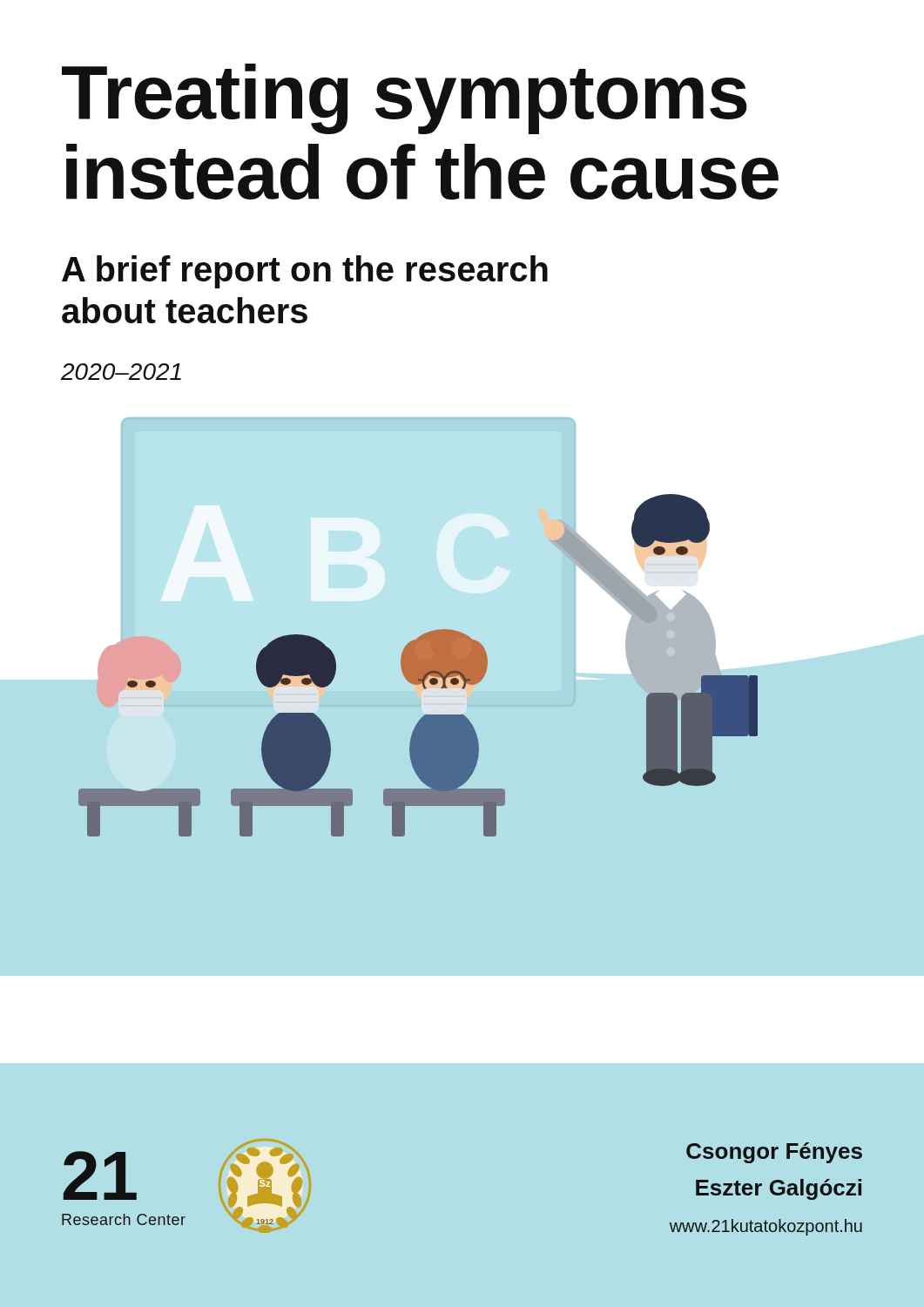Click on the passage starting "Csongor Fényes Eszter"
This screenshot has width=924, height=1307.
tap(766, 1185)
